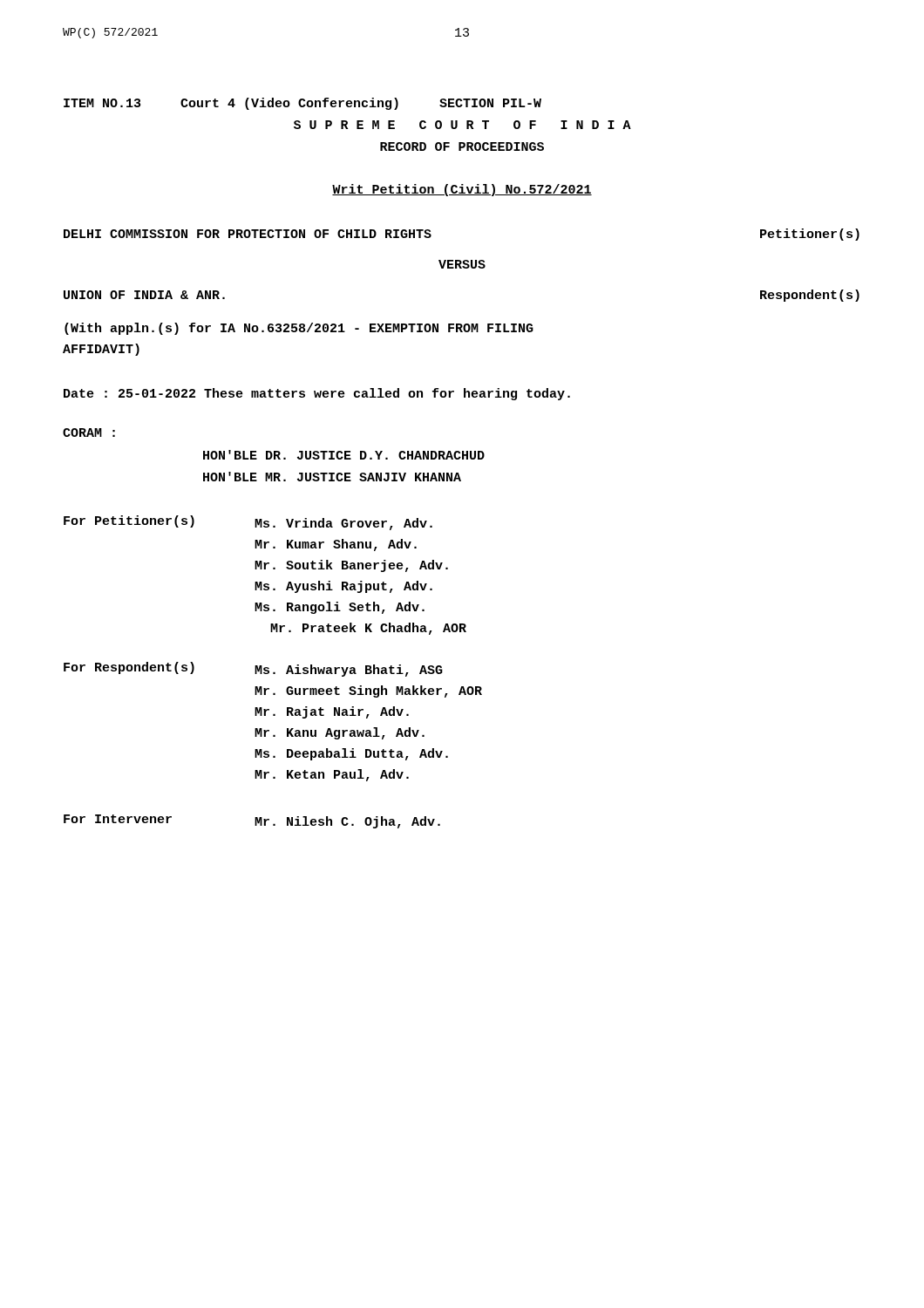Click the passage that begins "(With appln.(s) for IA No.63258/2021 - EXEMPTION"

298,340
